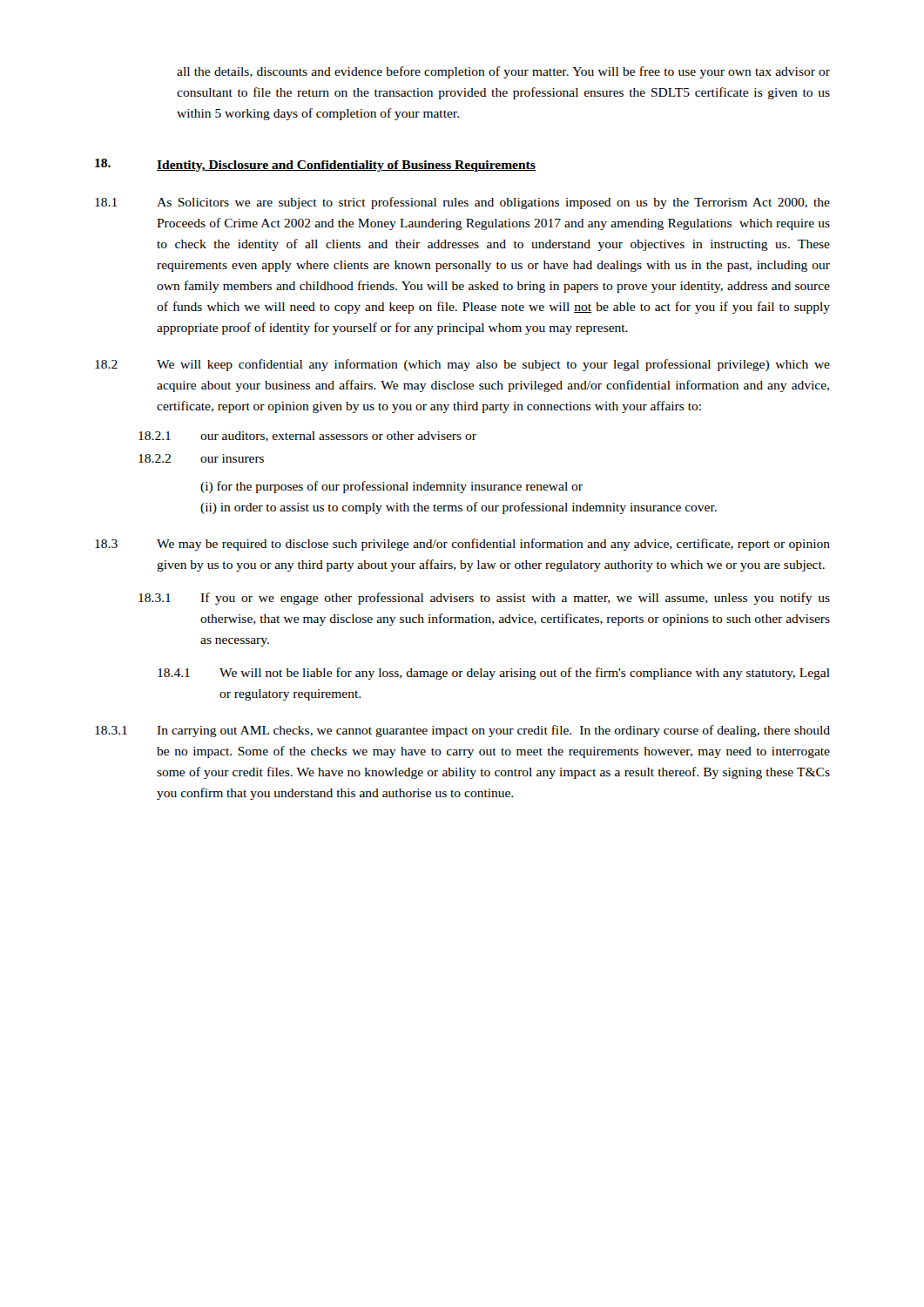Find the text block with the text "3.1 In carrying out AML checks,"
Image resolution: width=924 pixels, height=1307 pixels.
(462, 762)
